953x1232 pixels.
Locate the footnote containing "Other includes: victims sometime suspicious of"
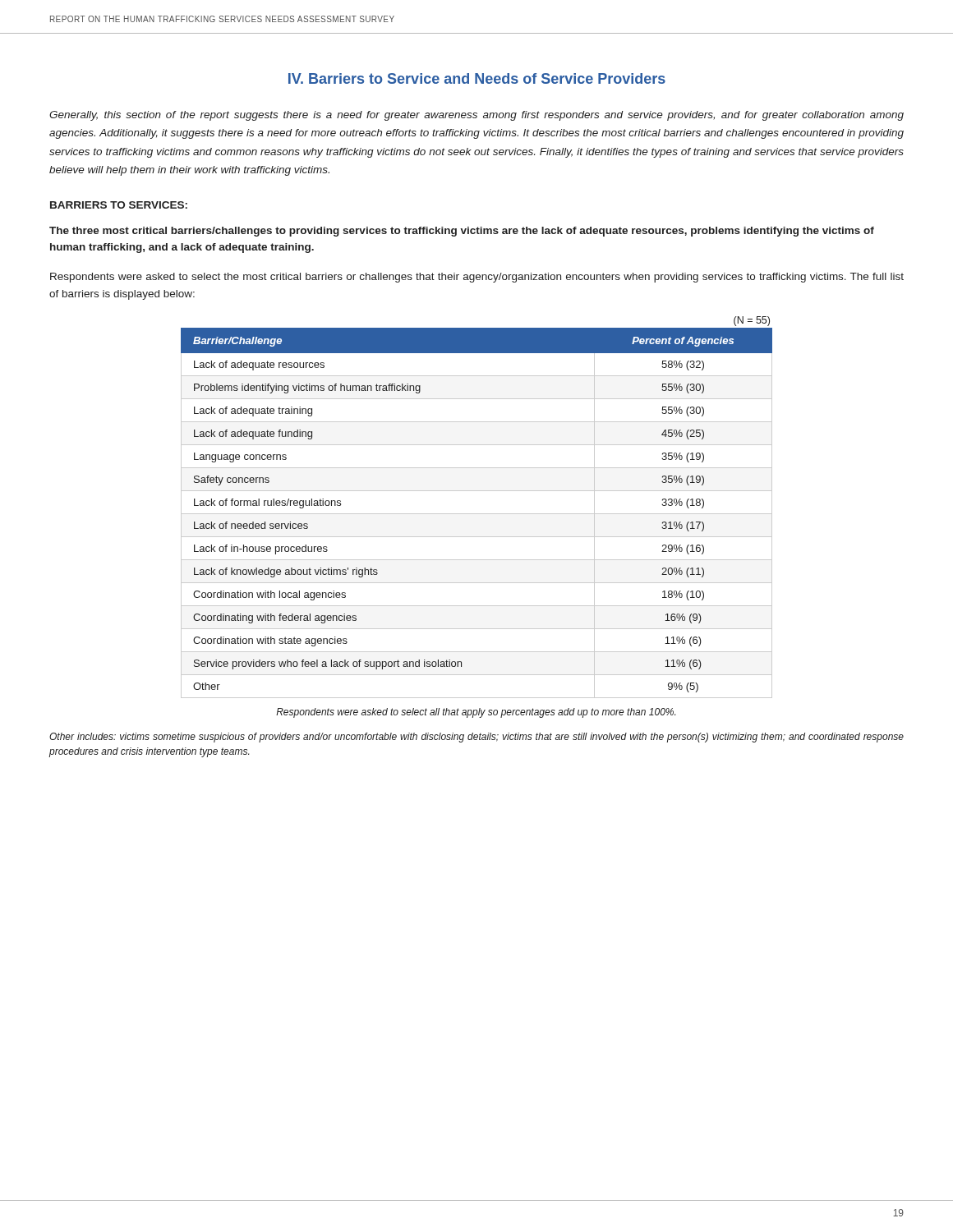(476, 744)
